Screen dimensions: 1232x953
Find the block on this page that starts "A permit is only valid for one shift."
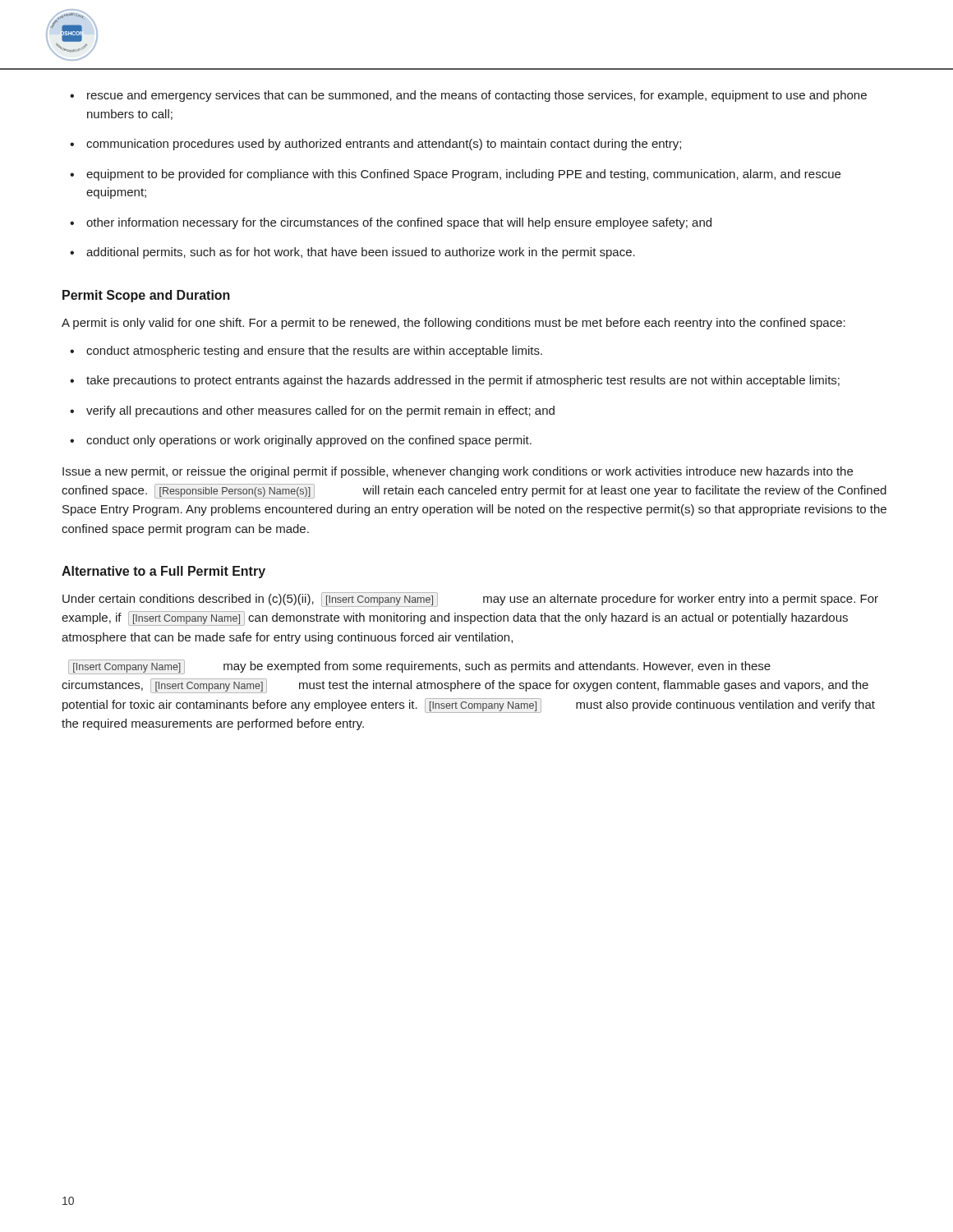coord(476,322)
